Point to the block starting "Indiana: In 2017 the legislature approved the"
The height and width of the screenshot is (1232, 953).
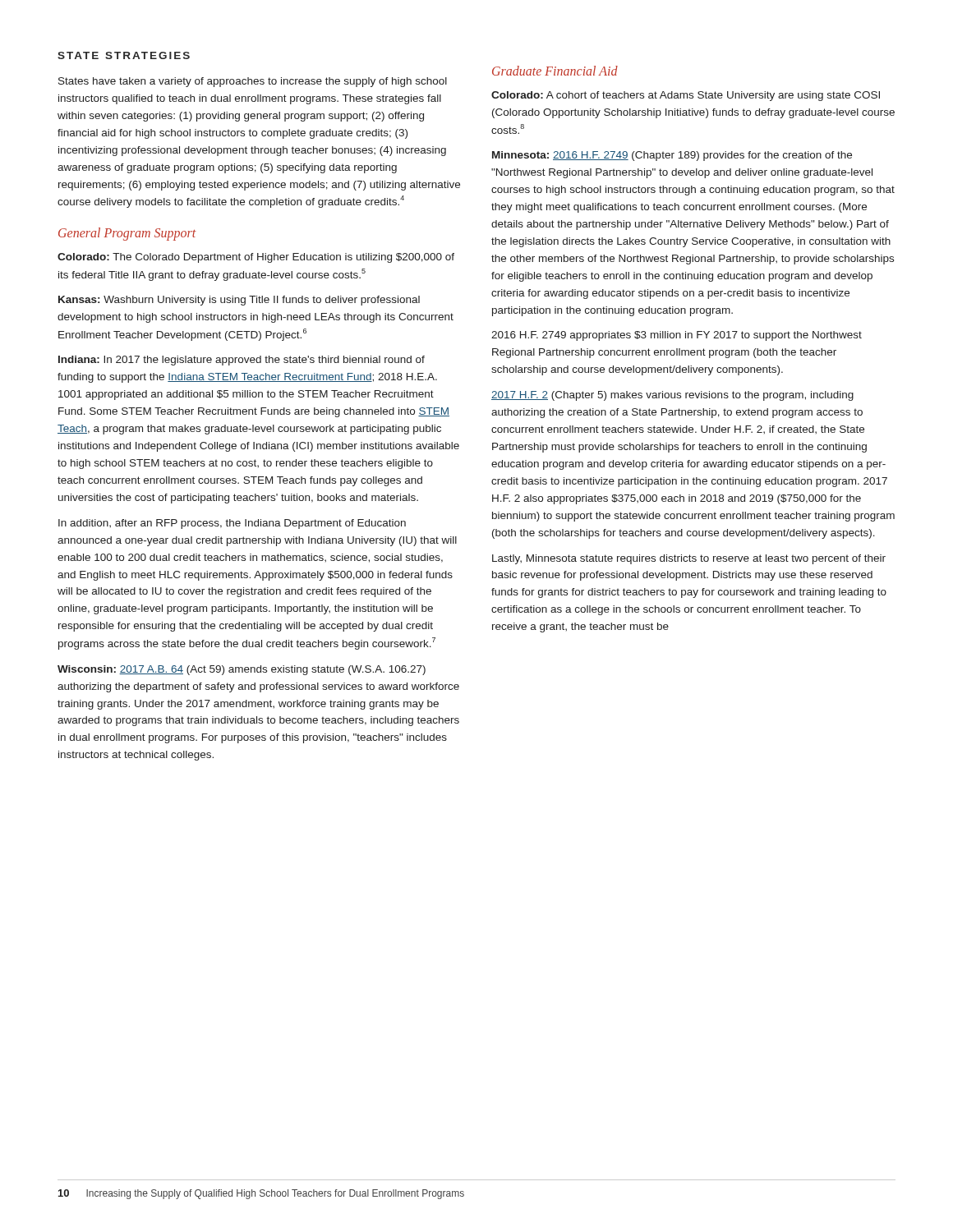tap(260, 429)
